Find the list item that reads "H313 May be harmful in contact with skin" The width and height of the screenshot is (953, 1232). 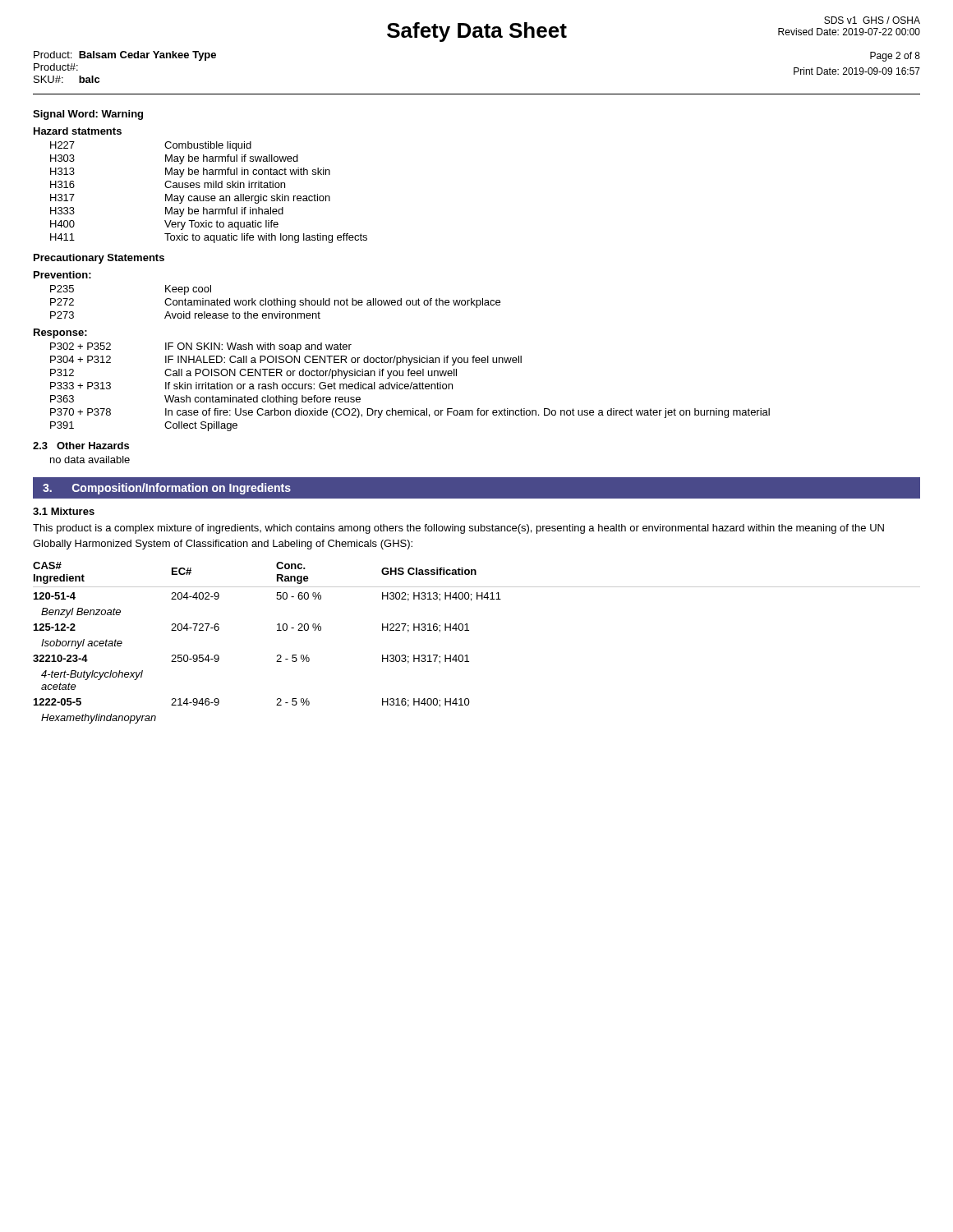(190, 172)
